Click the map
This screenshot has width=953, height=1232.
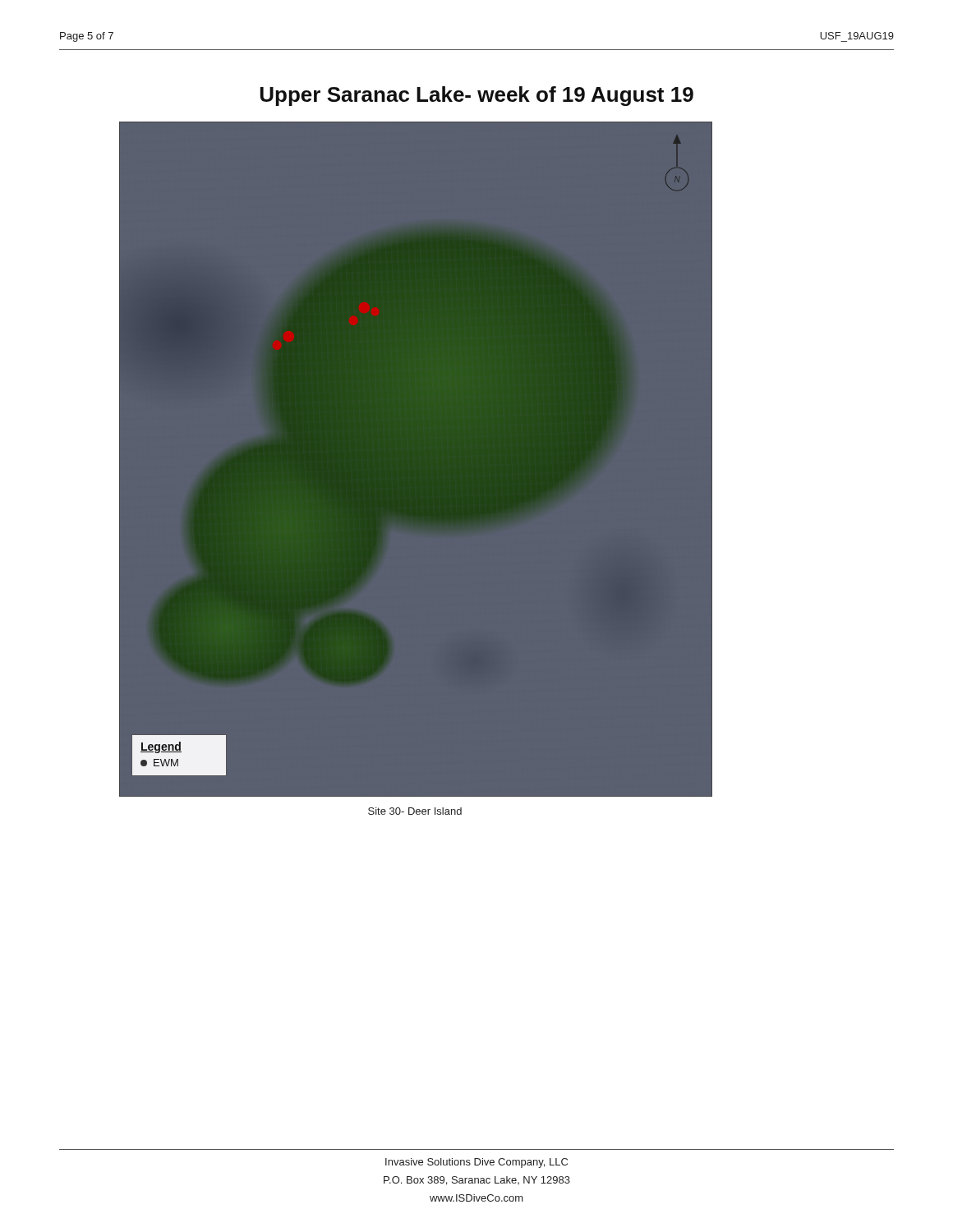(x=415, y=459)
